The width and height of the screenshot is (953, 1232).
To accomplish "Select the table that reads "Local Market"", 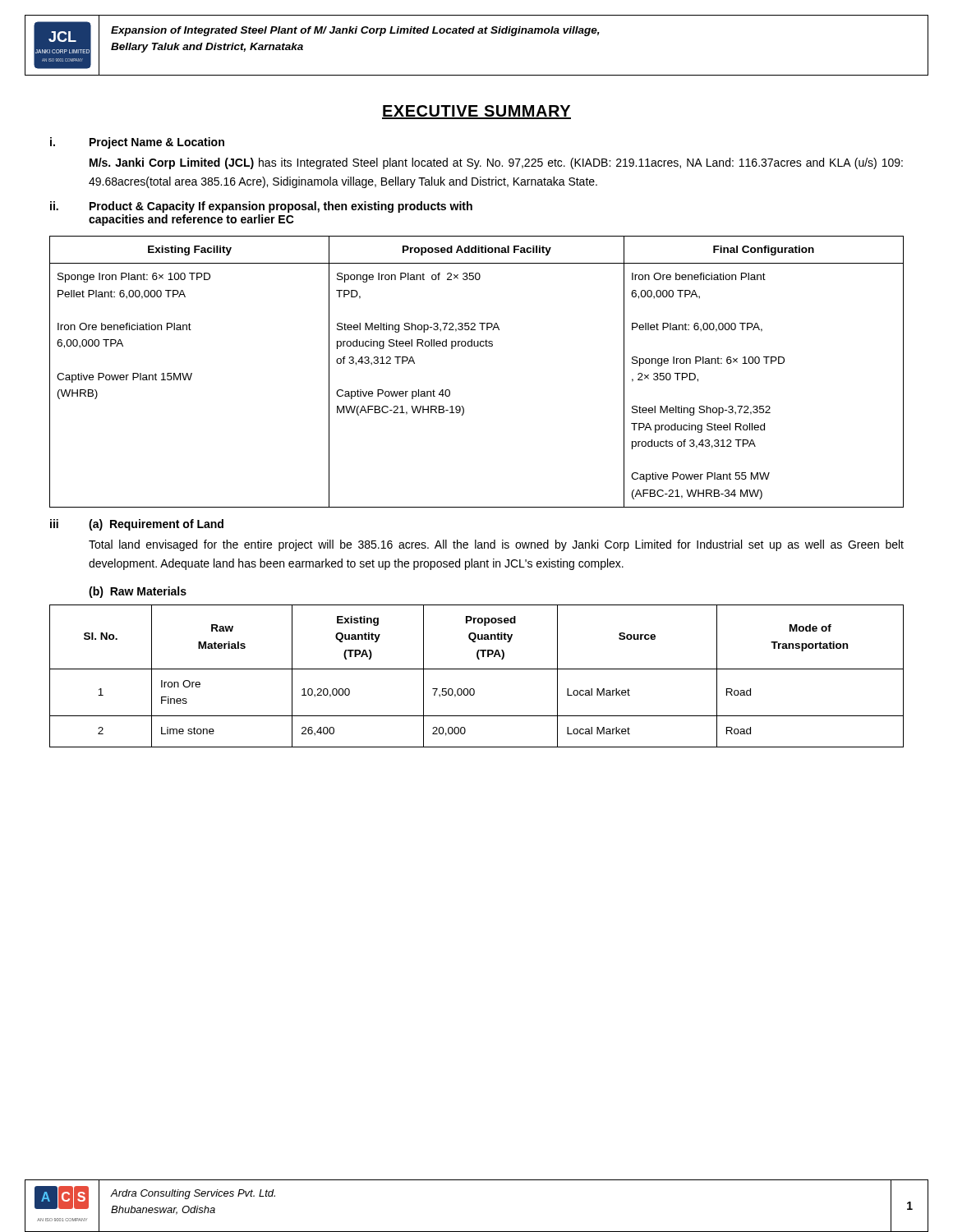I will click(476, 676).
